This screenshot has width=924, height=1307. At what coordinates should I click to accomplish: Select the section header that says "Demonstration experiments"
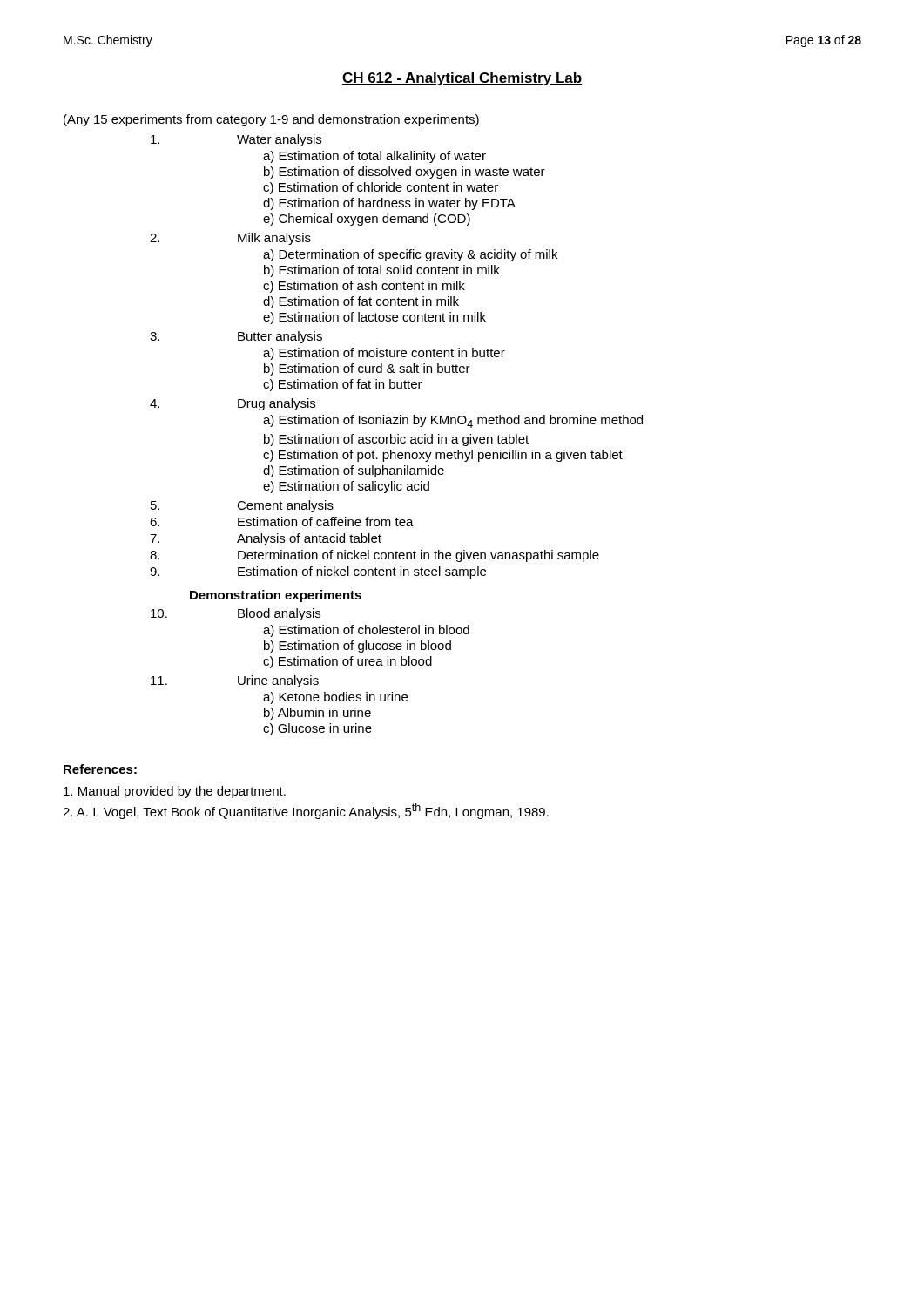(275, 595)
